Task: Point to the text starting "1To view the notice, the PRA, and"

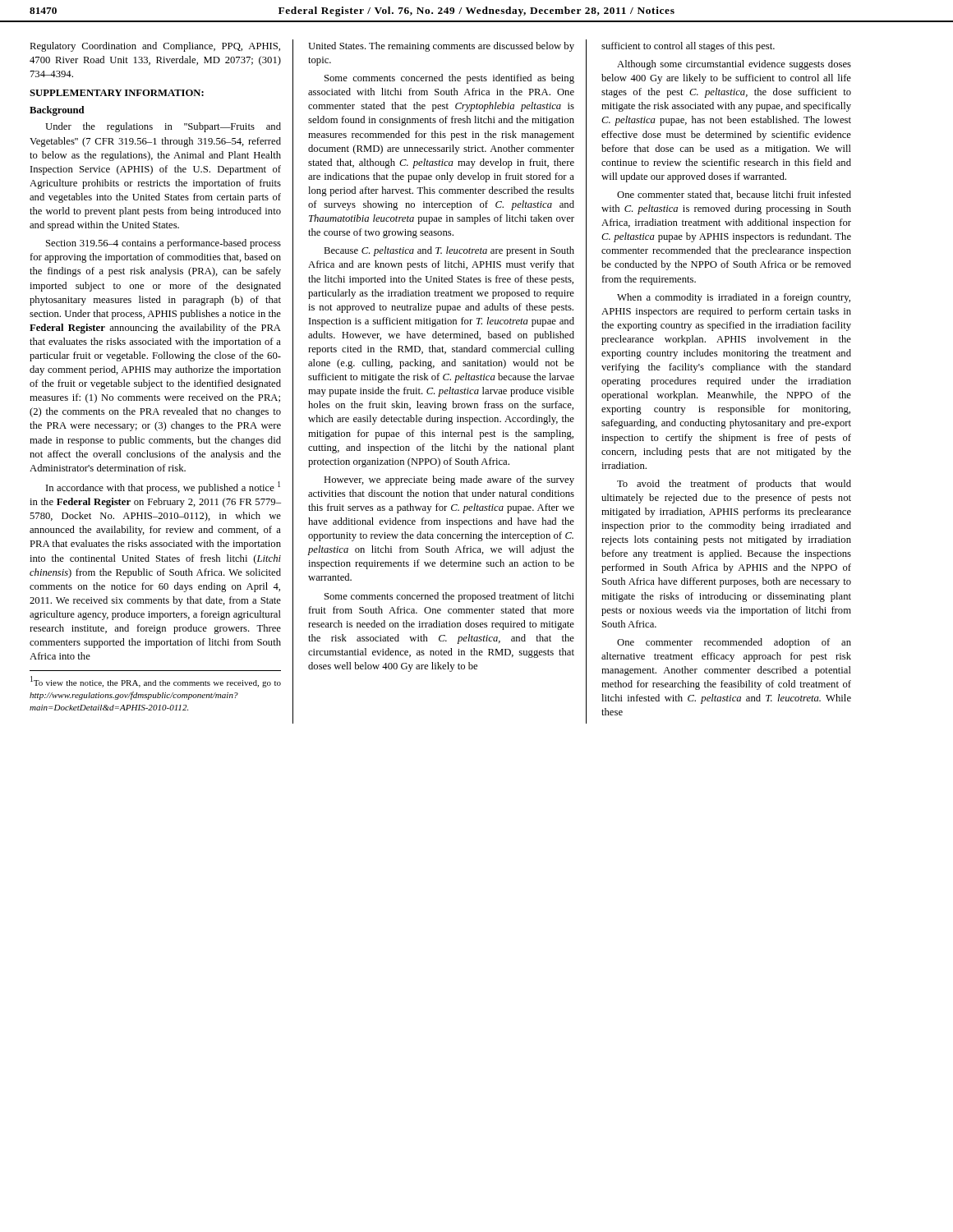Action: tap(155, 694)
